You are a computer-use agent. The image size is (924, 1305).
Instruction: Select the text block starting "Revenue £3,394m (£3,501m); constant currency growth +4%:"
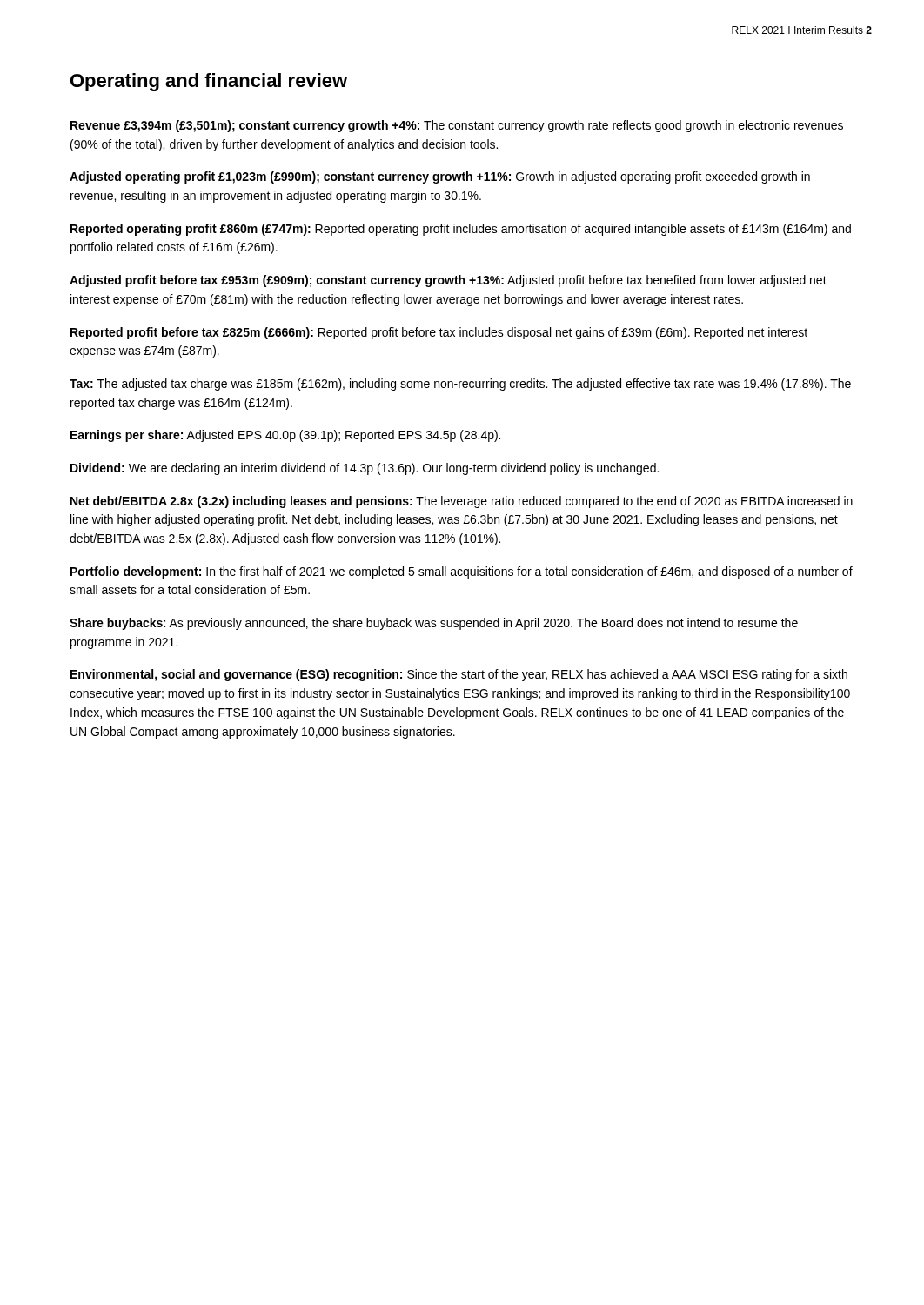(x=457, y=135)
